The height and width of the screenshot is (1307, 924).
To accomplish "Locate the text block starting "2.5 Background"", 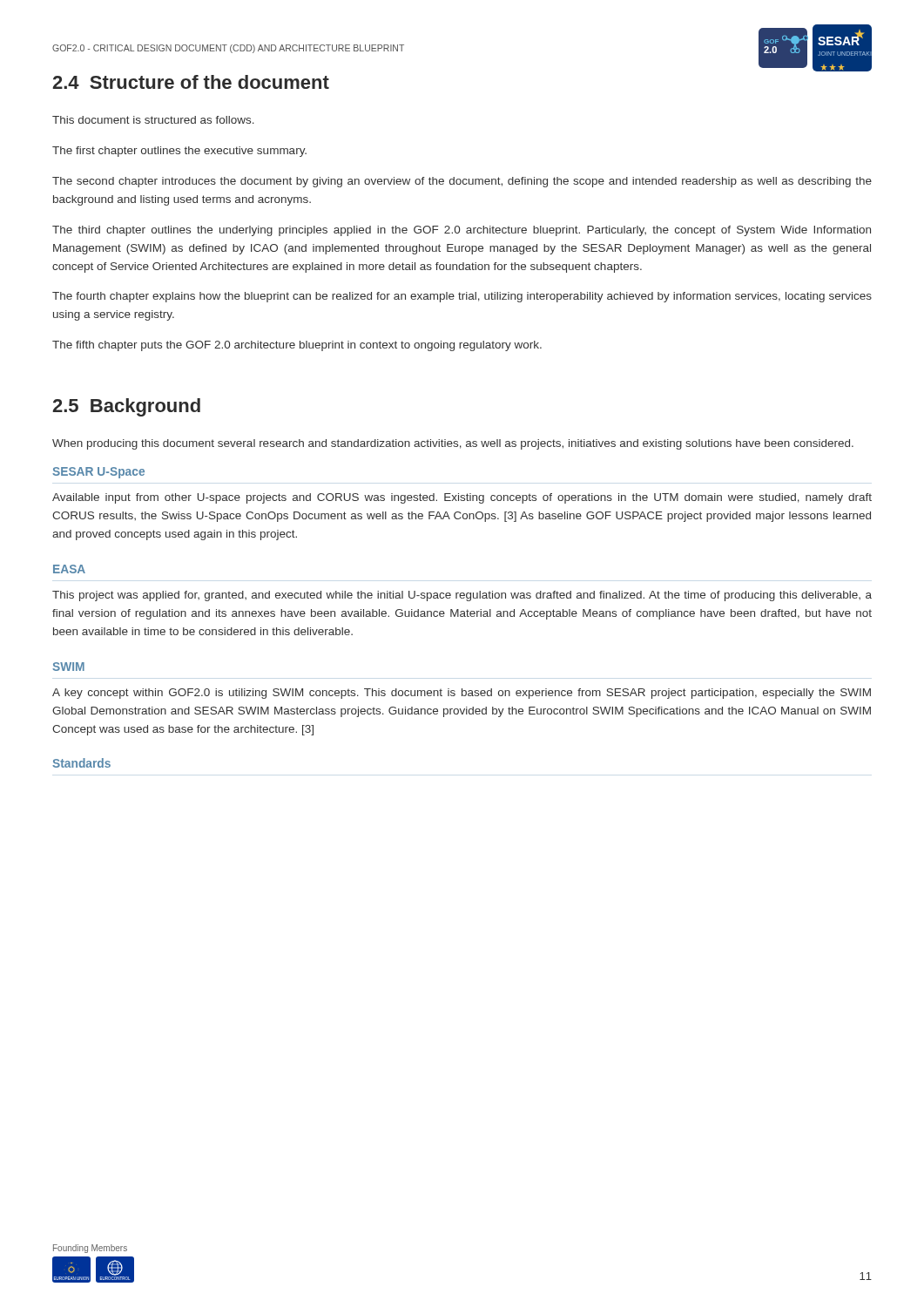I will point(127,406).
